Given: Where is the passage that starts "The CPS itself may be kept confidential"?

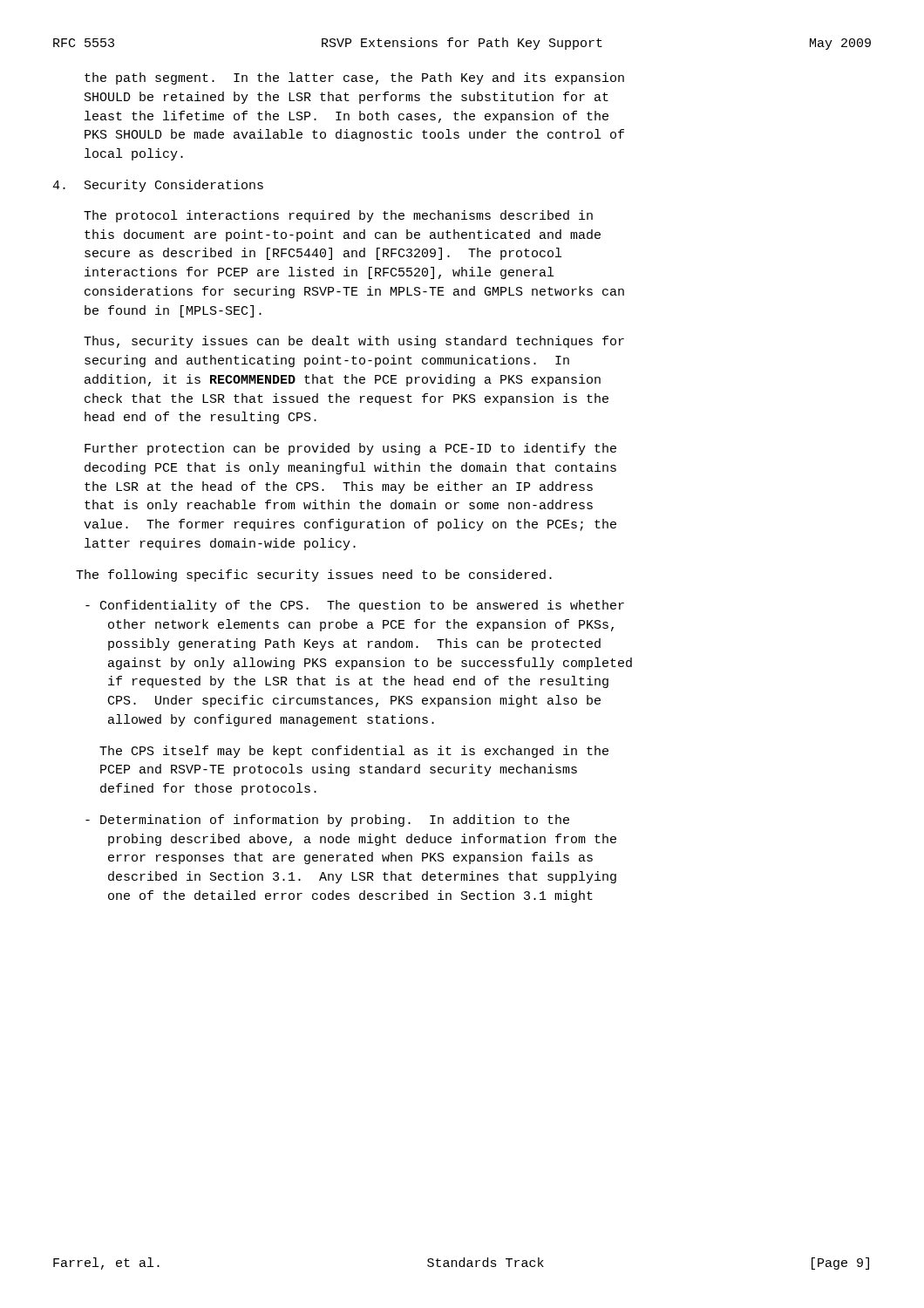Looking at the screenshot, I should pos(354,771).
